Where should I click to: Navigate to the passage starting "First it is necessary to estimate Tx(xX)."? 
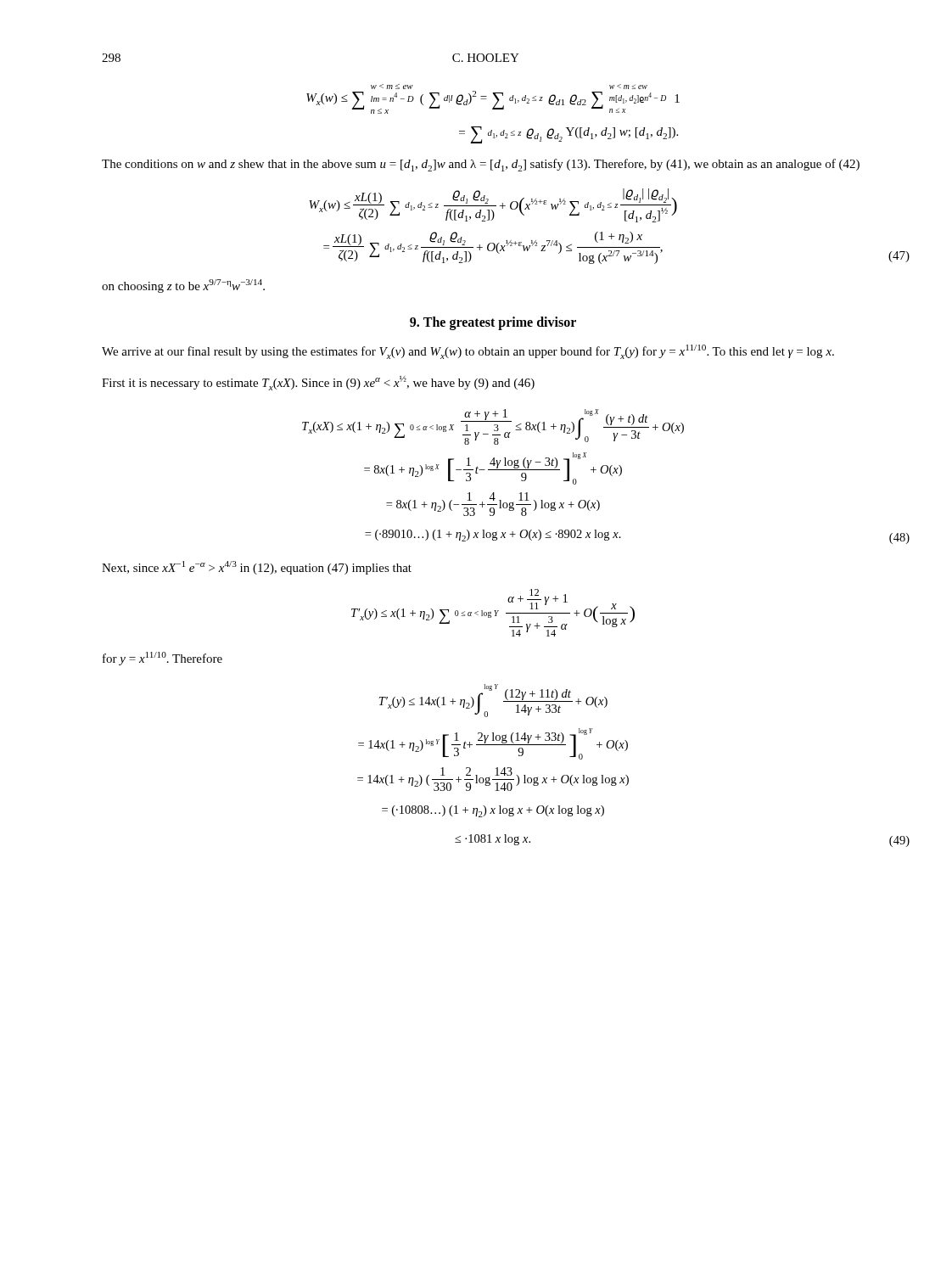pyautogui.click(x=318, y=383)
